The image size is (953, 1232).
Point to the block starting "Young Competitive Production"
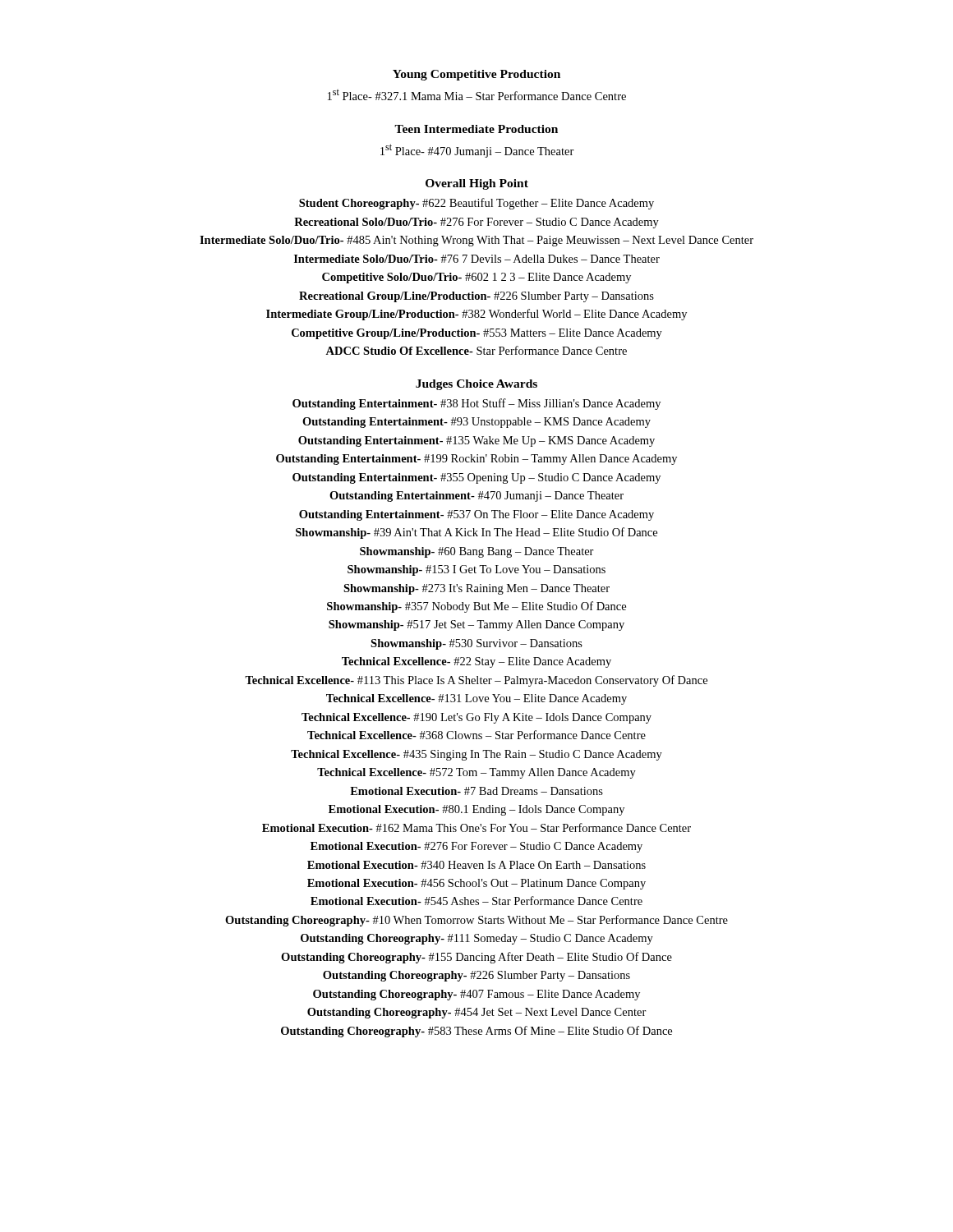click(x=476, y=73)
